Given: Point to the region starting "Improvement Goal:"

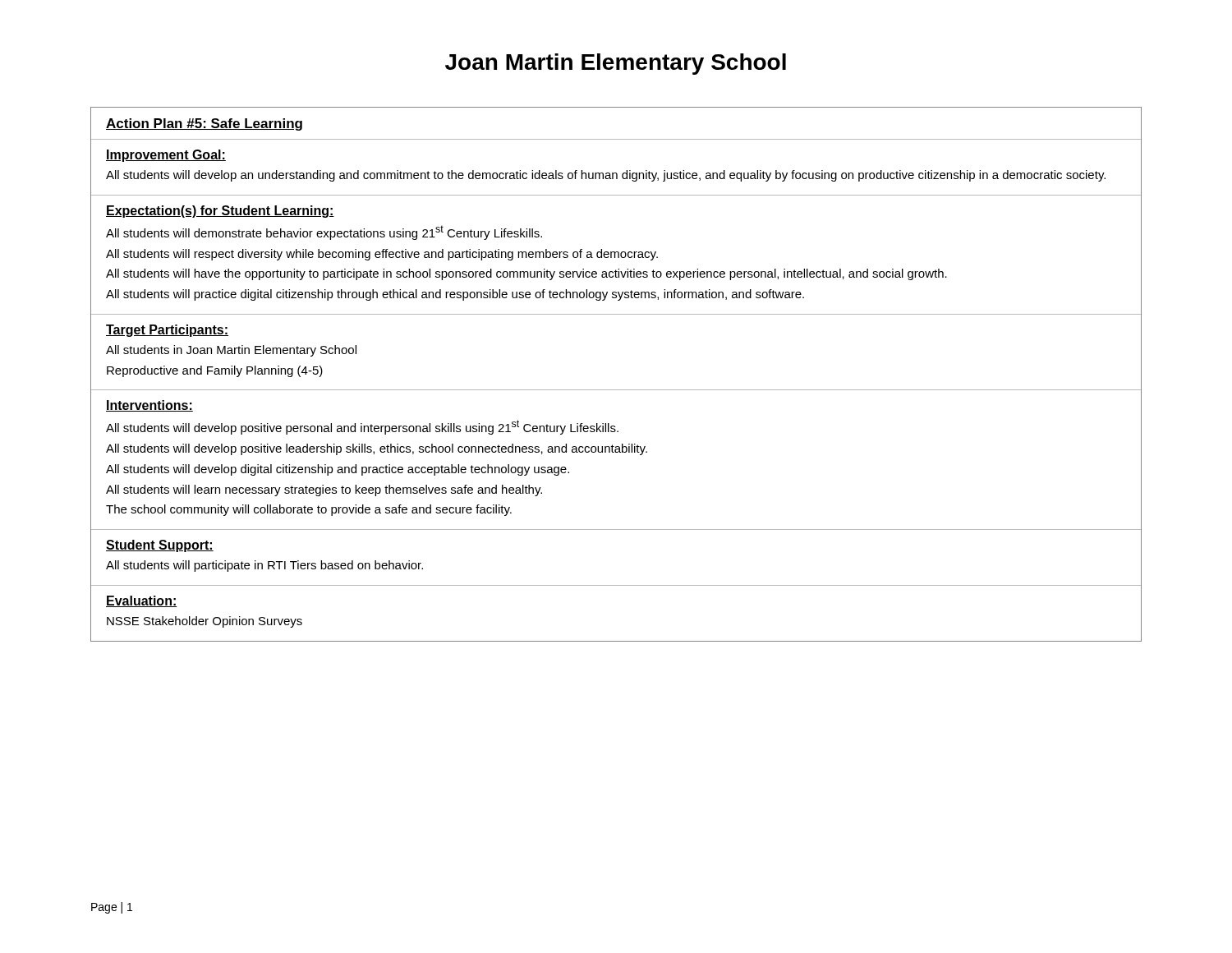Looking at the screenshot, I should 166,155.
